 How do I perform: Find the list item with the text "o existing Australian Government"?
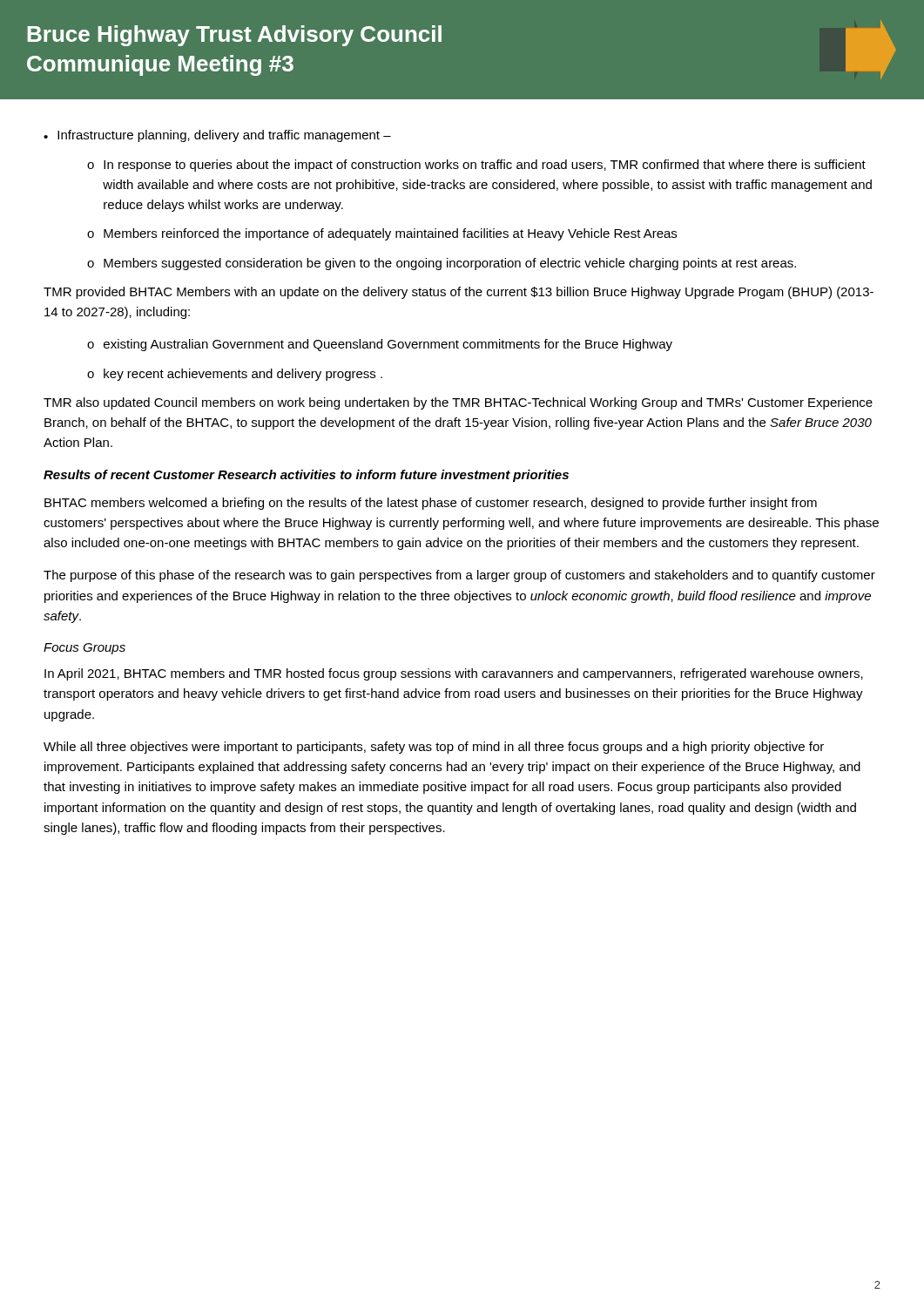pyautogui.click(x=380, y=344)
